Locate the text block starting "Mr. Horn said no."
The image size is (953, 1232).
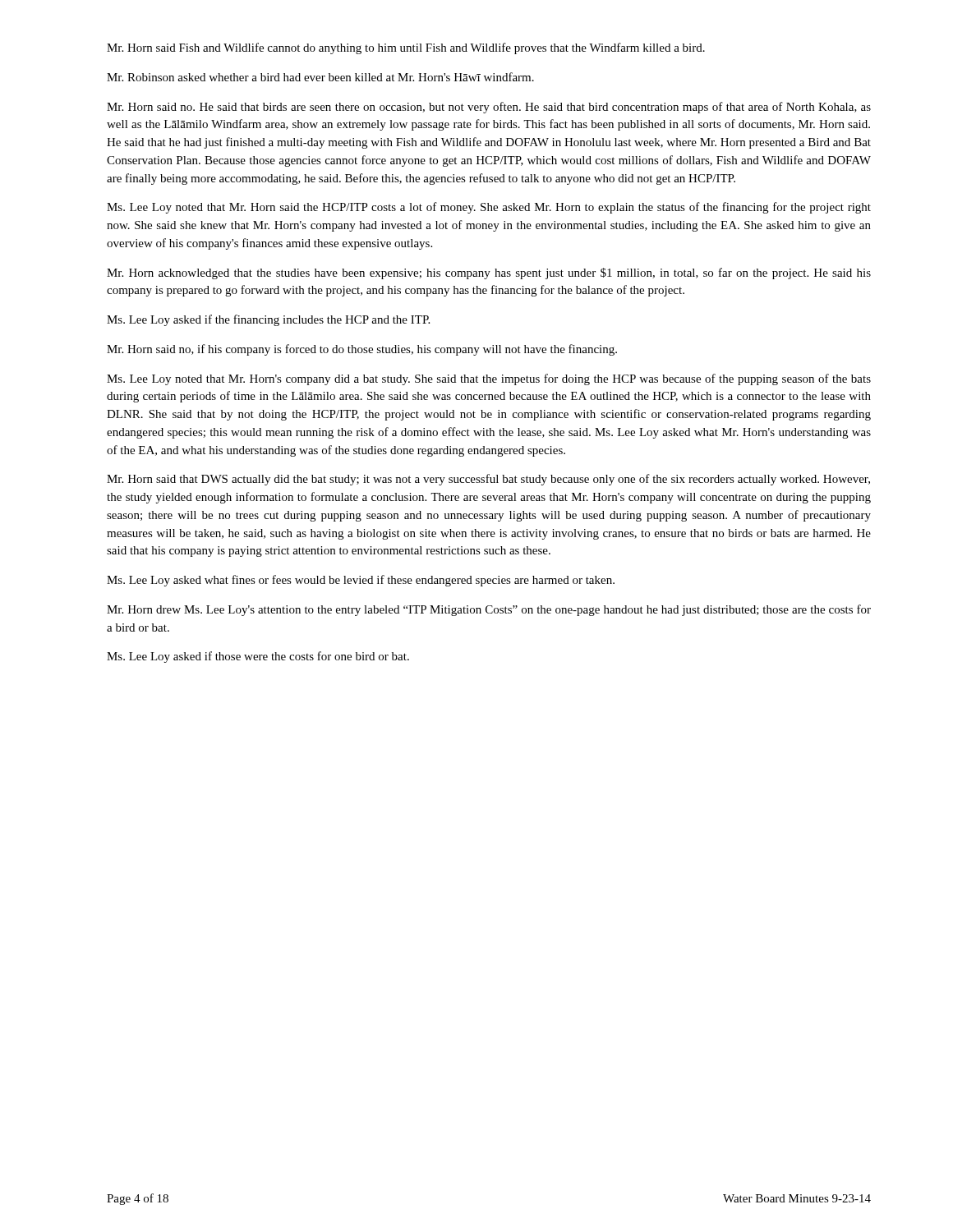489,142
